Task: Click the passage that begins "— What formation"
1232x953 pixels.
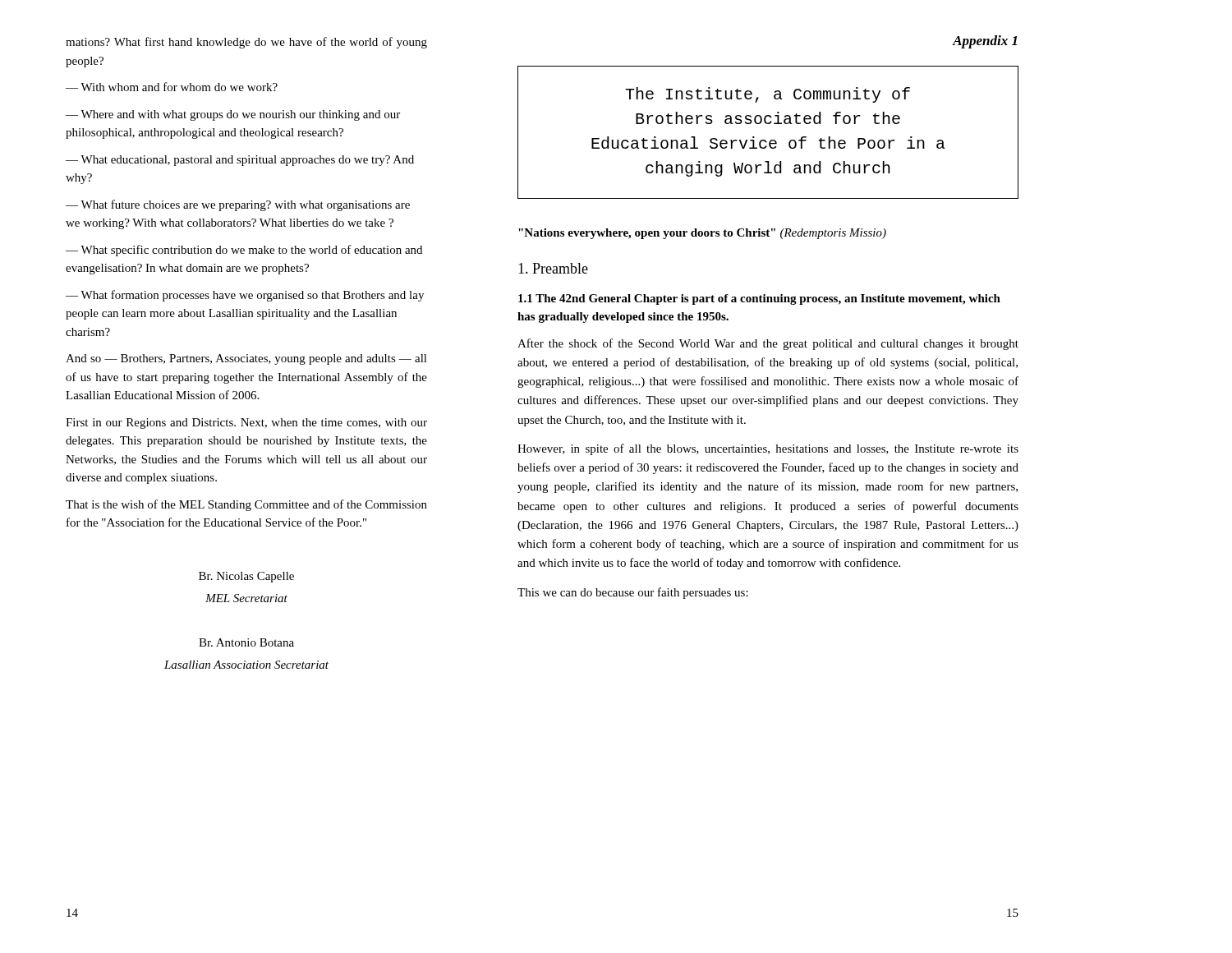Action: (245, 313)
